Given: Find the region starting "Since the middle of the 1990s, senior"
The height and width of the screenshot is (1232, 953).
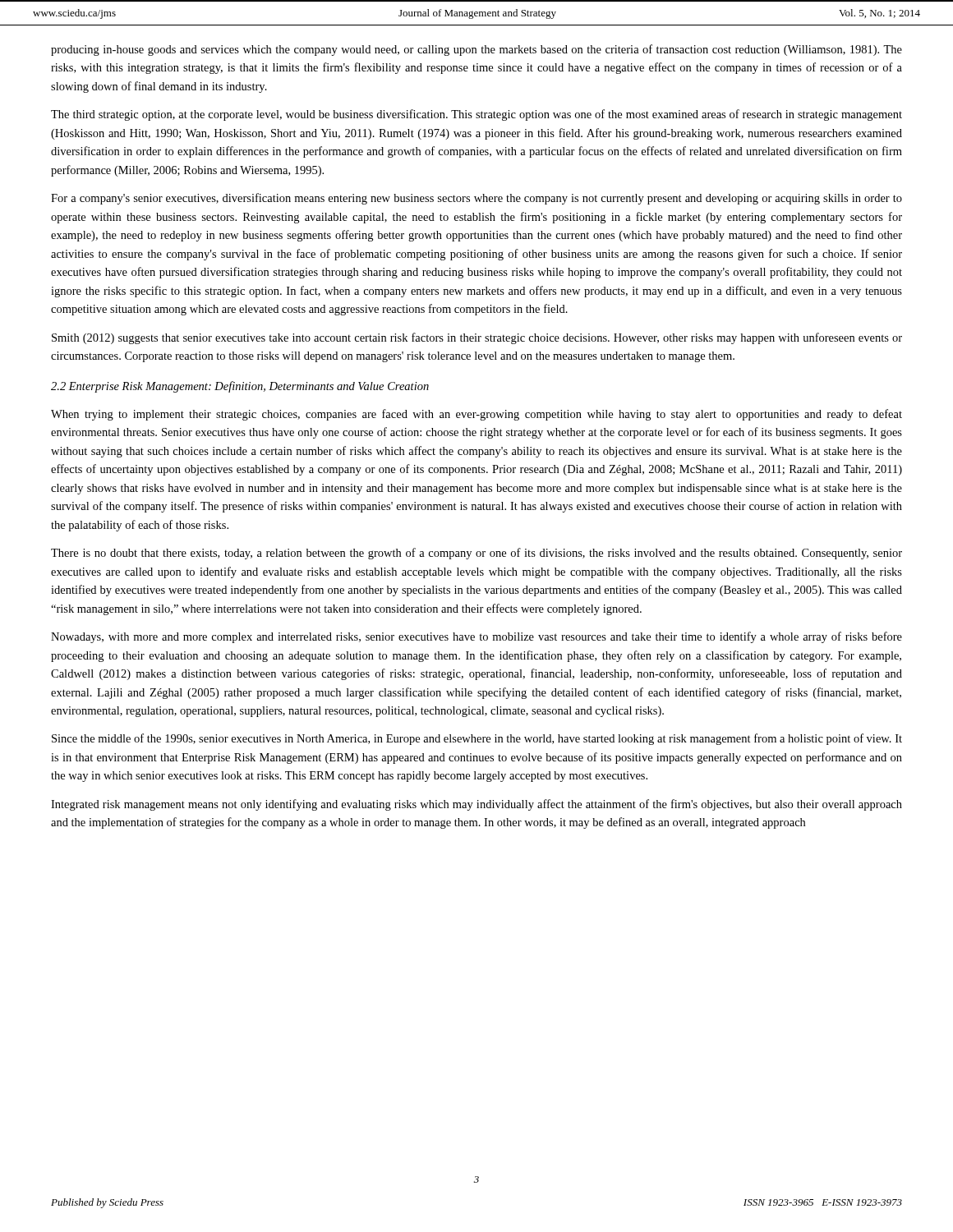Looking at the screenshot, I should 476,757.
